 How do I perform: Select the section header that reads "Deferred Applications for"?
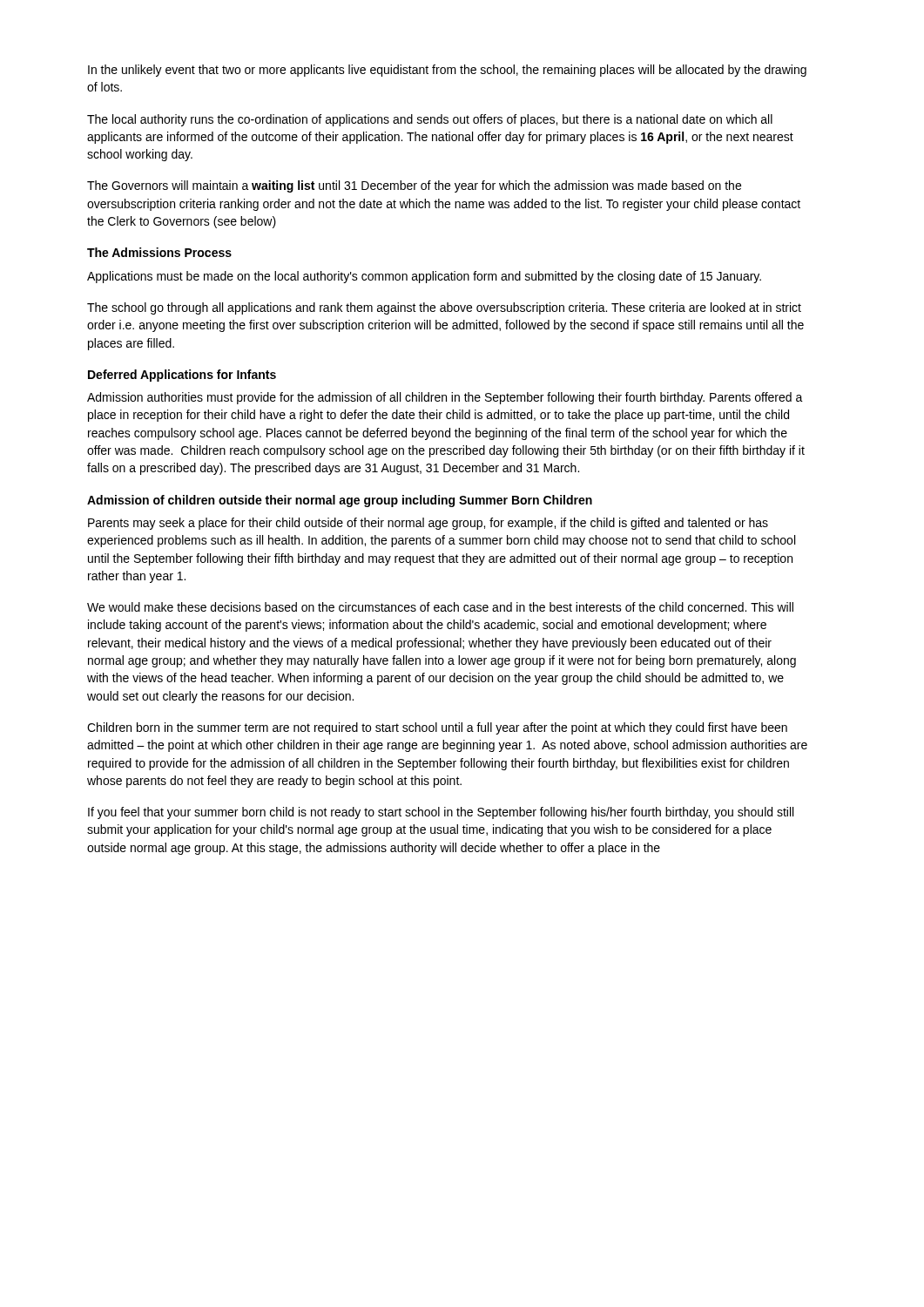click(182, 375)
